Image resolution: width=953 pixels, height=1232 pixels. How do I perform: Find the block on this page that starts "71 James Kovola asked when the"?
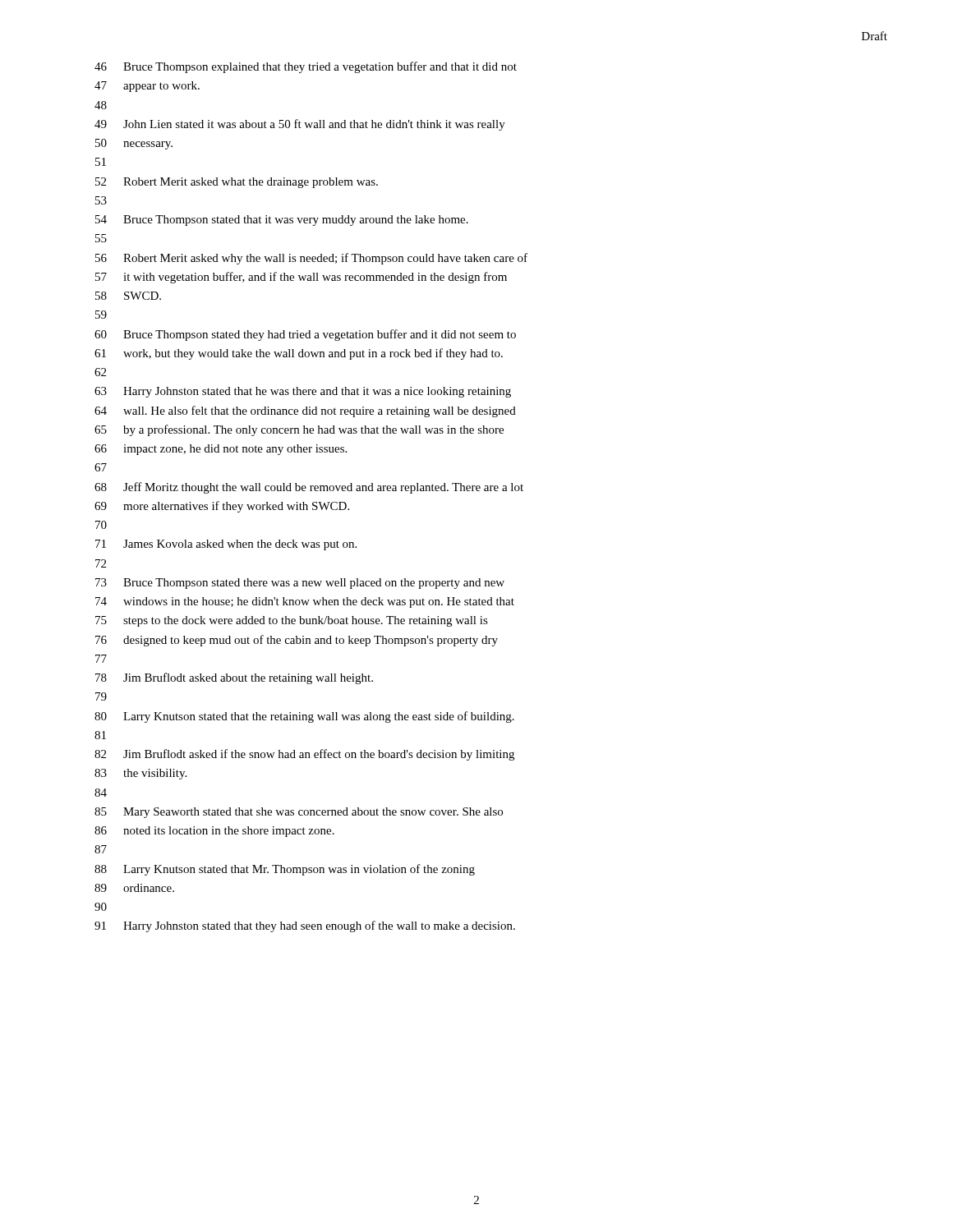point(226,545)
